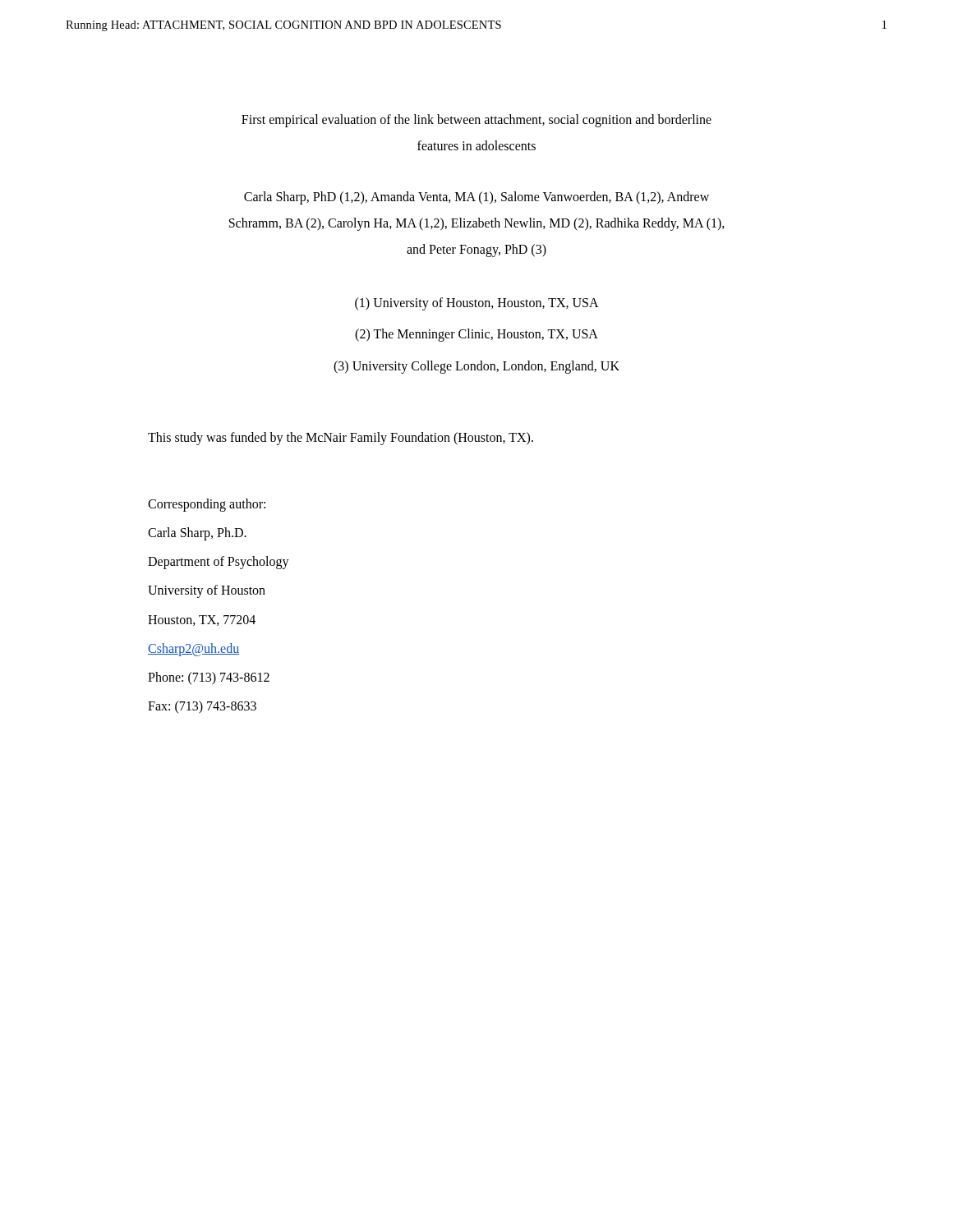Point to "Department of Psychology"

tap(219, 563)
